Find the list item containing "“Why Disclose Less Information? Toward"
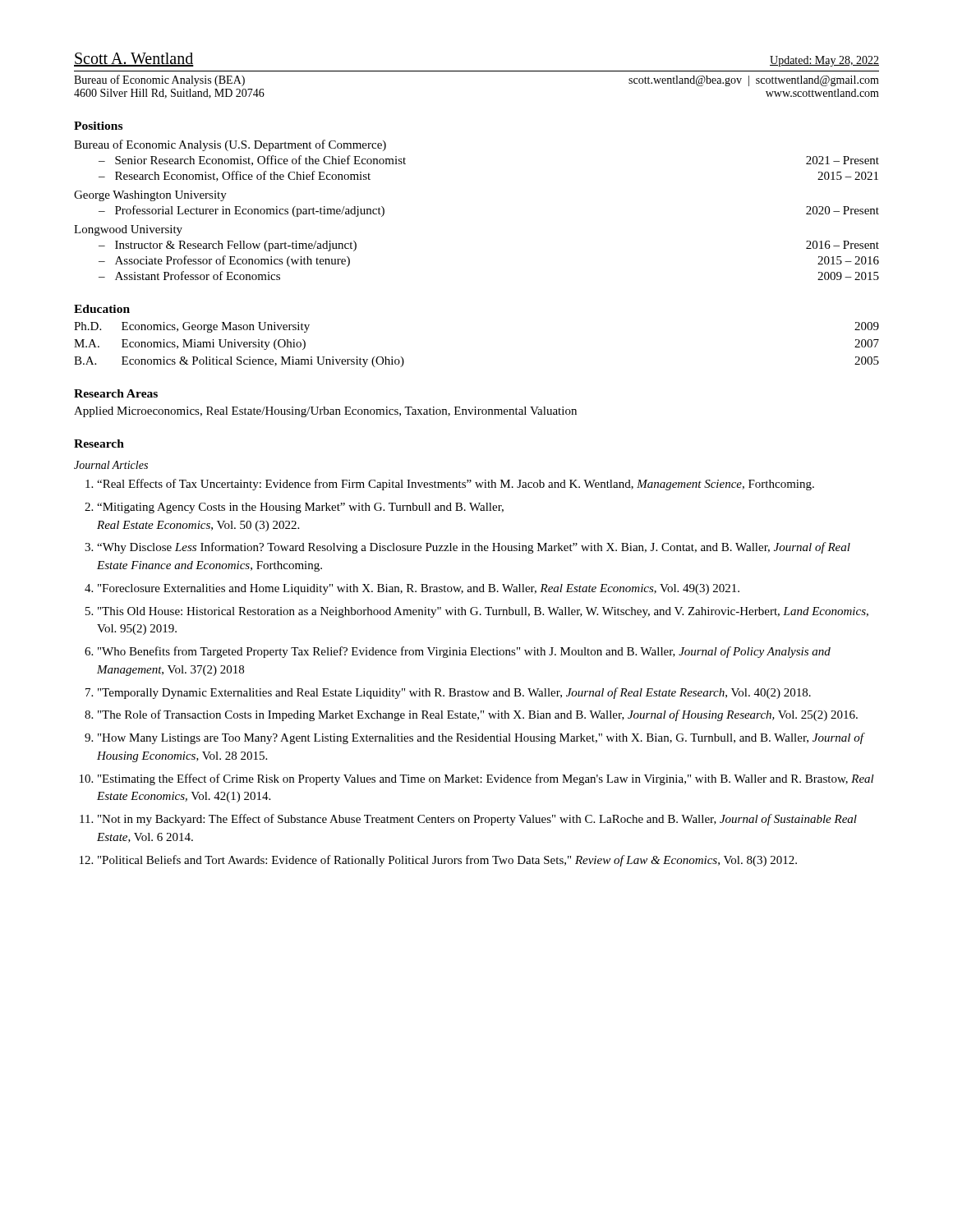The width and height of the screenshot is (953, 1232). [474, 556]
